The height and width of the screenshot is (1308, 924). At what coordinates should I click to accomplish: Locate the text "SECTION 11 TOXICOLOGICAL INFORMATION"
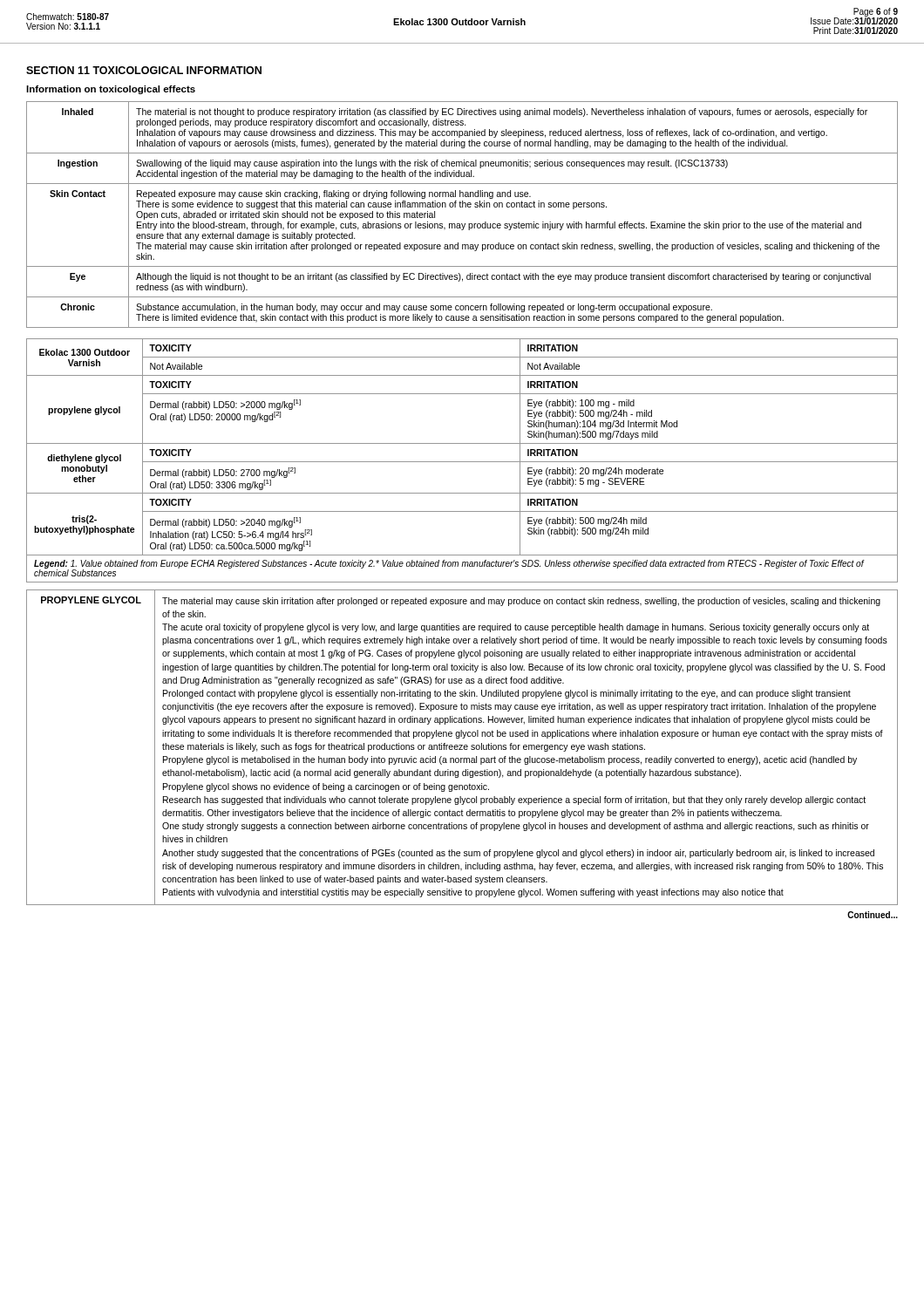pyautogui.click(x=144, y=71)
